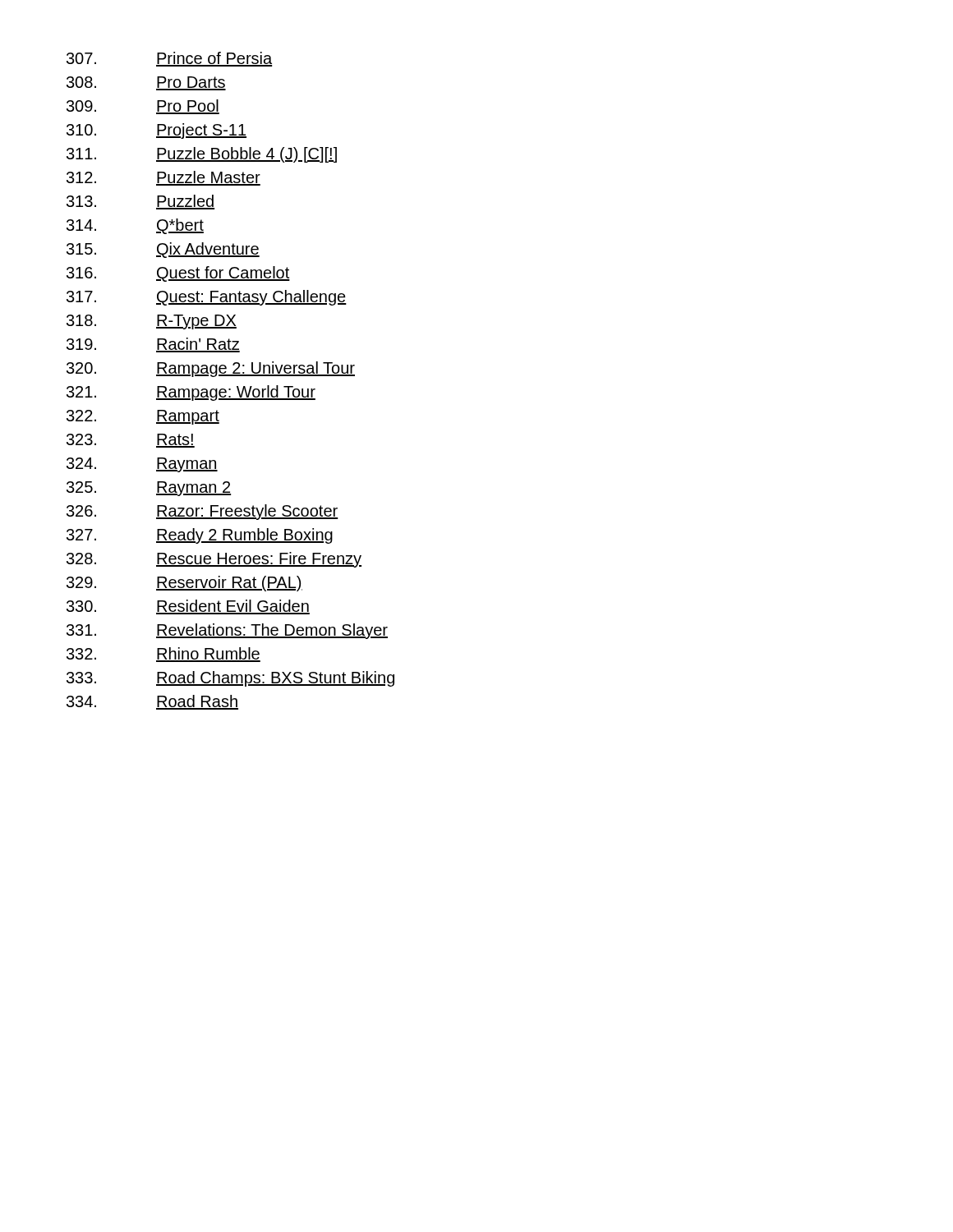Click on the block starting "317. Quest: Fantasy Challenge"
This screenshot has width=953, height=1232.
coord(206,297)
